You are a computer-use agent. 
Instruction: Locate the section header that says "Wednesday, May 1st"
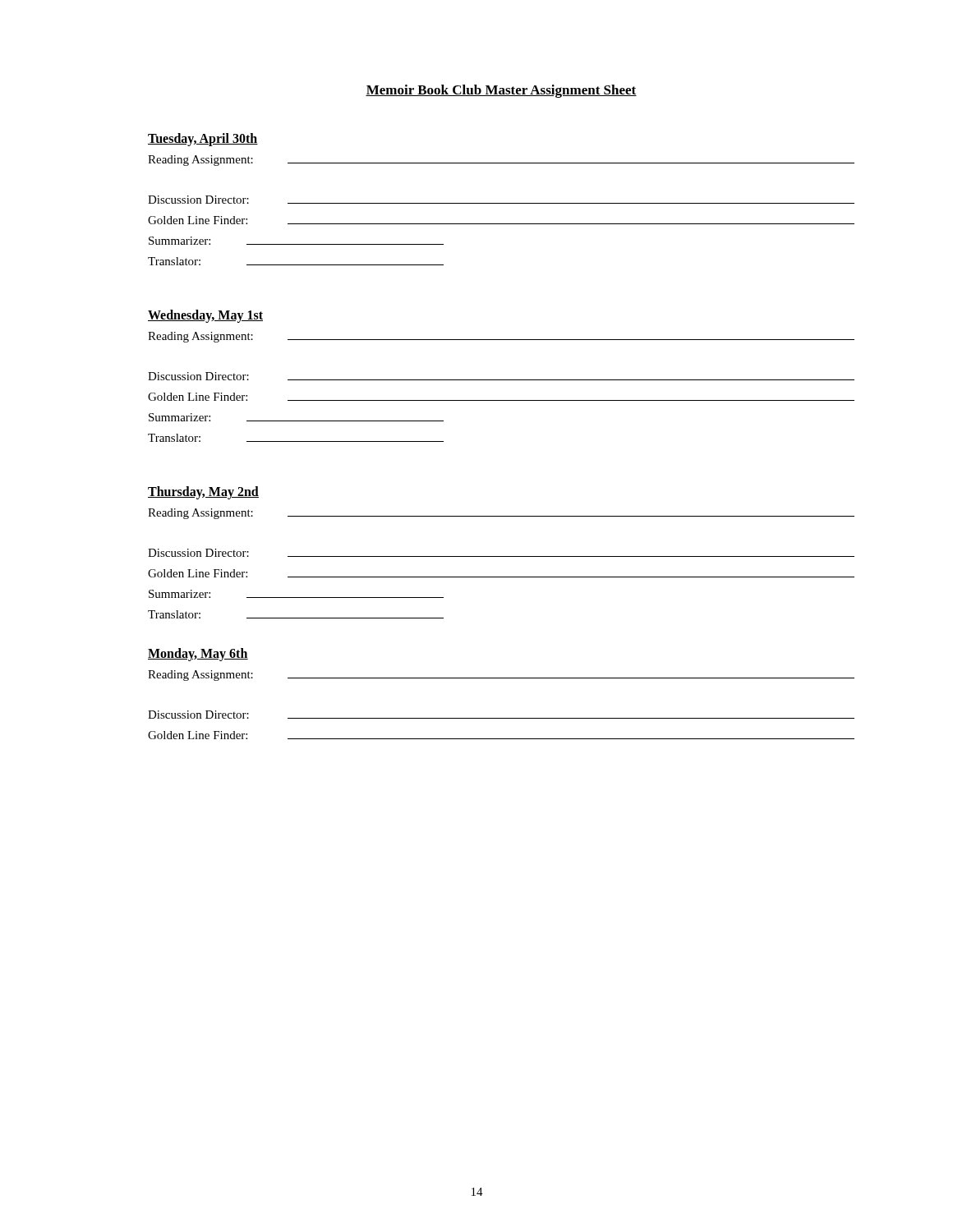coord(205,315)
